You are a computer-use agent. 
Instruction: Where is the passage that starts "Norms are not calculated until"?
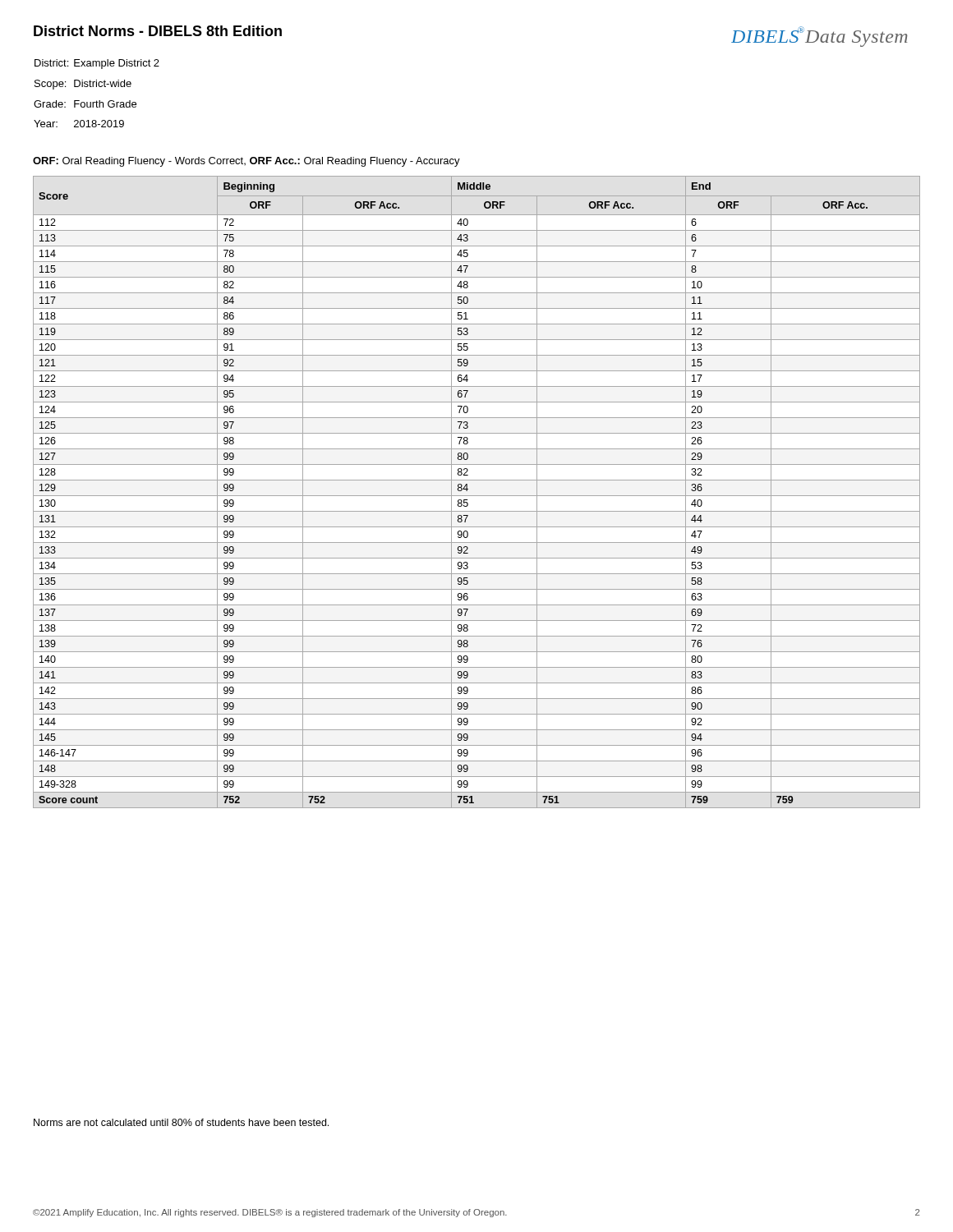tap(181, 1123)
